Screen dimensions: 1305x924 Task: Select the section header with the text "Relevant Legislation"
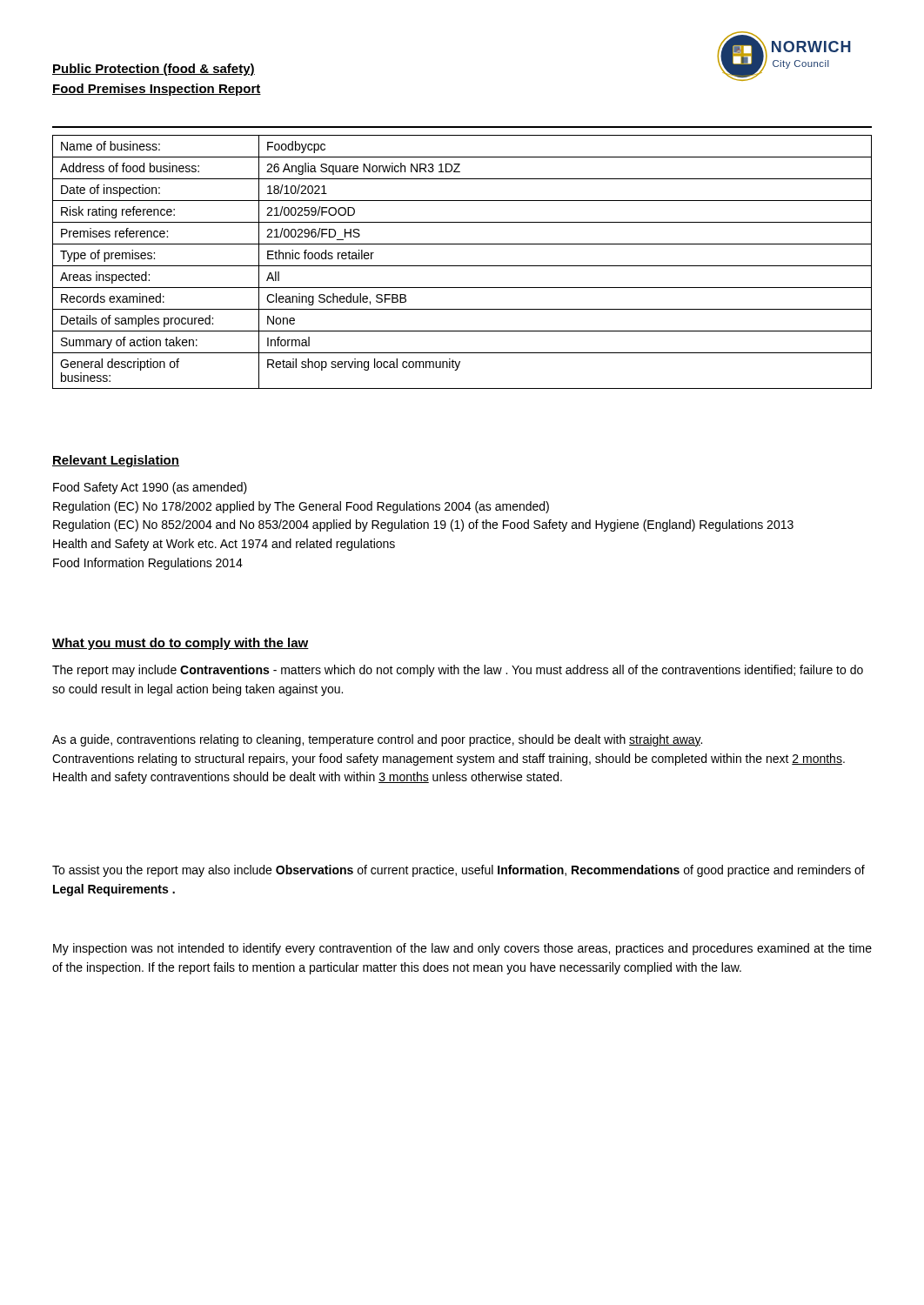(x=116, y=460)
